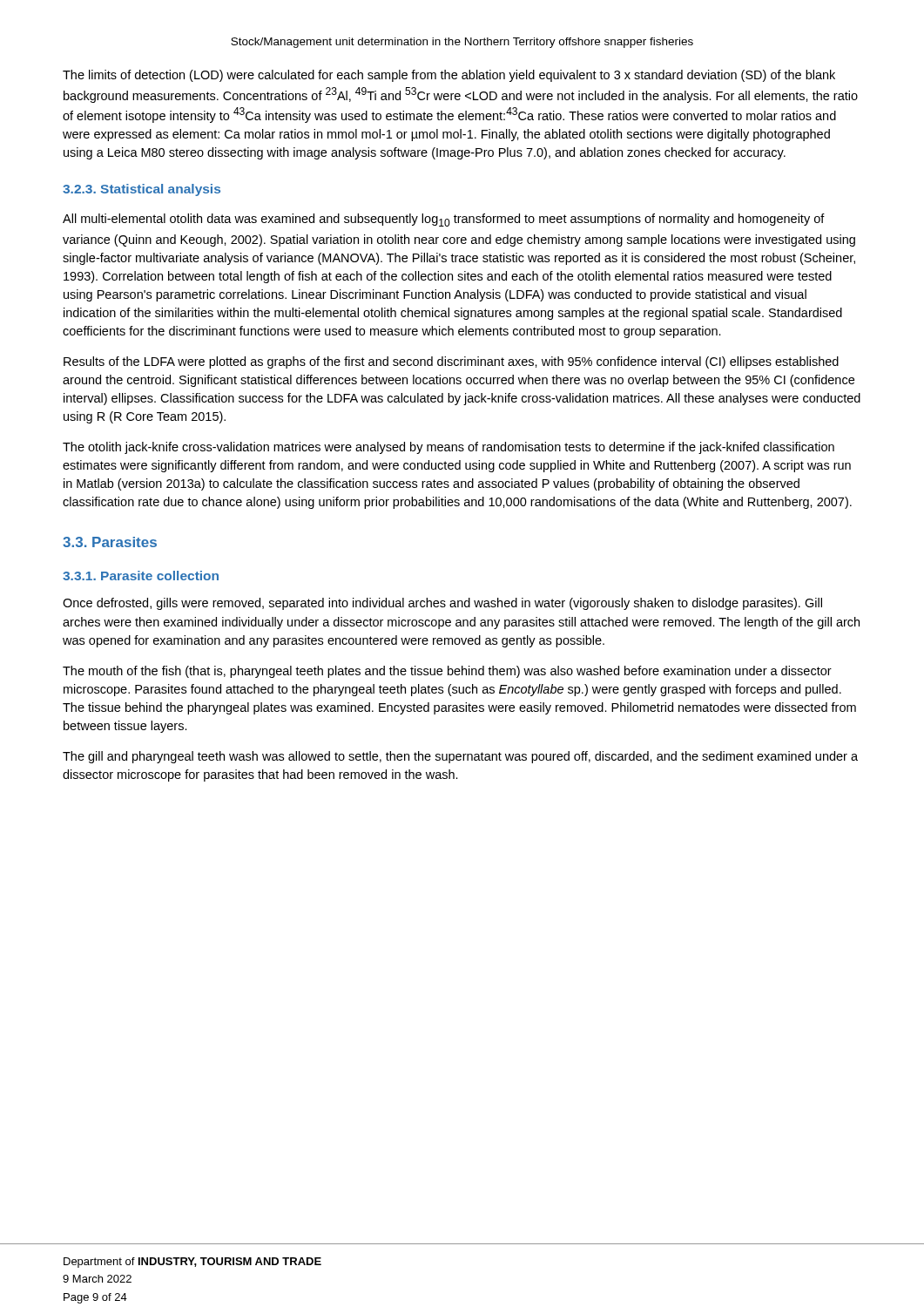Click on the section header that says "3.3. Parasites"
This screenshot has height=1307, width=924.
click(110, 543)
